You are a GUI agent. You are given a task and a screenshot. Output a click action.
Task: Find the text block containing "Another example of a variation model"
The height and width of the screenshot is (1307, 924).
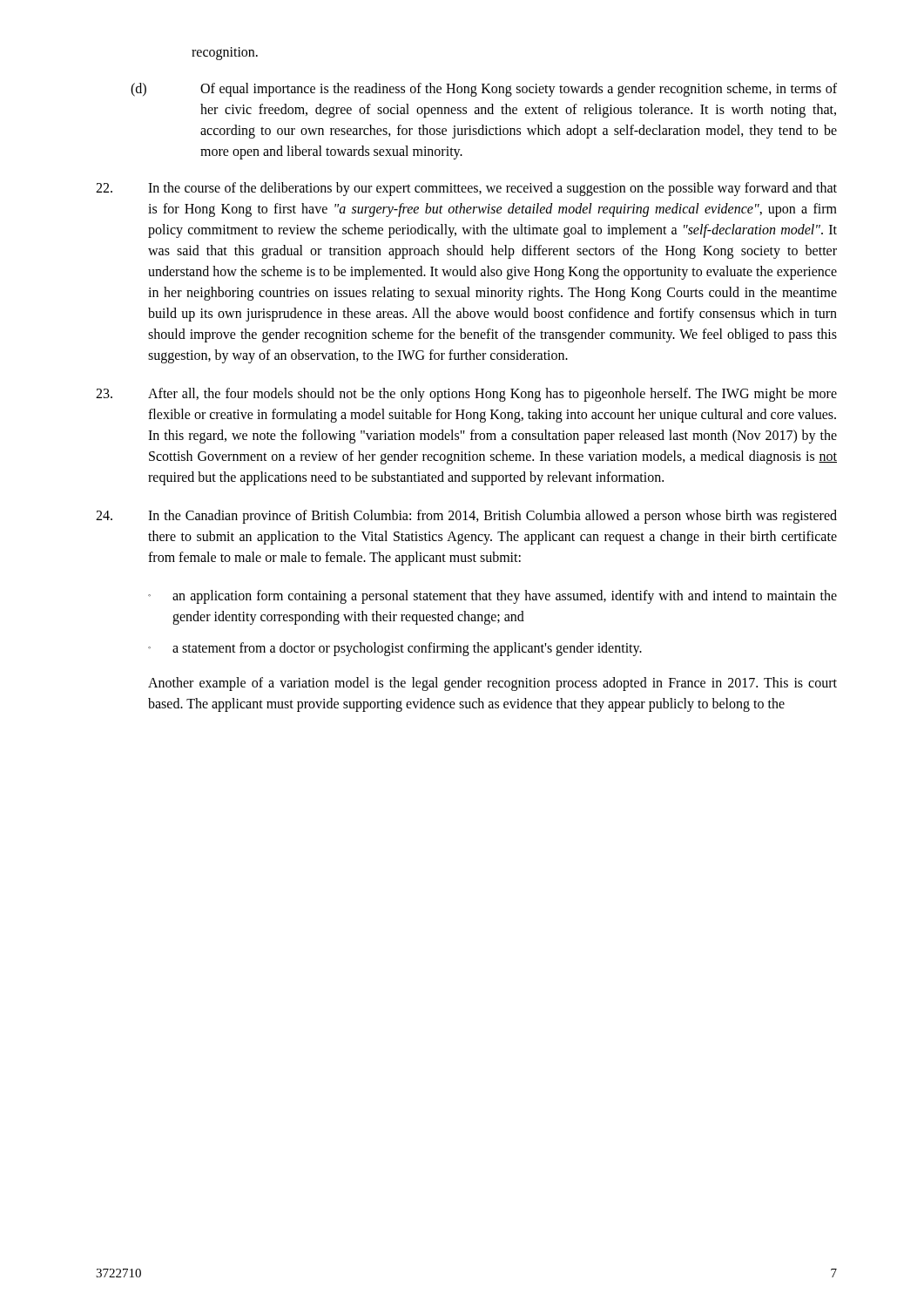(x=492, y=693)
